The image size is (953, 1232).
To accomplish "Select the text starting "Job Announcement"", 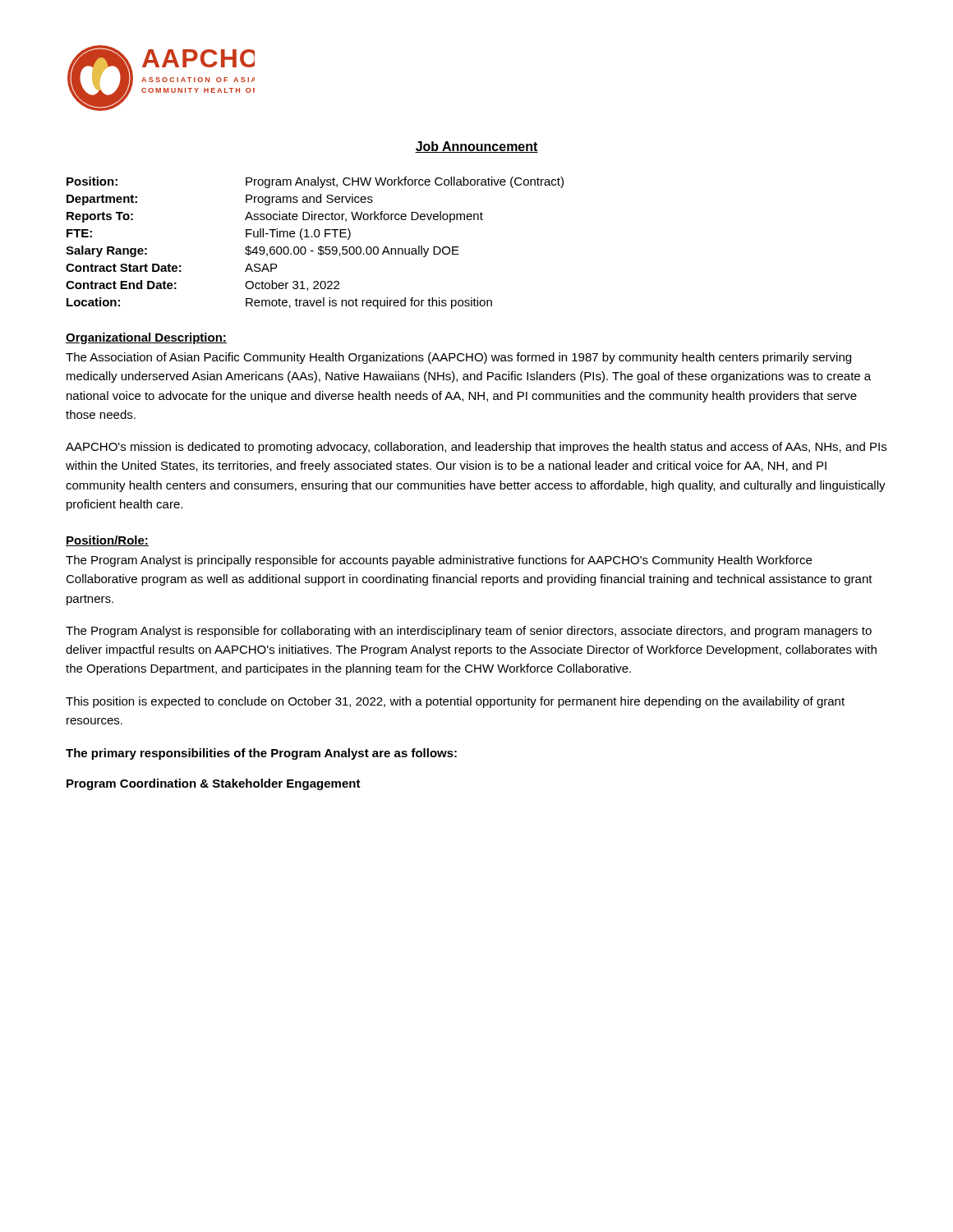I will coord(476,147).
